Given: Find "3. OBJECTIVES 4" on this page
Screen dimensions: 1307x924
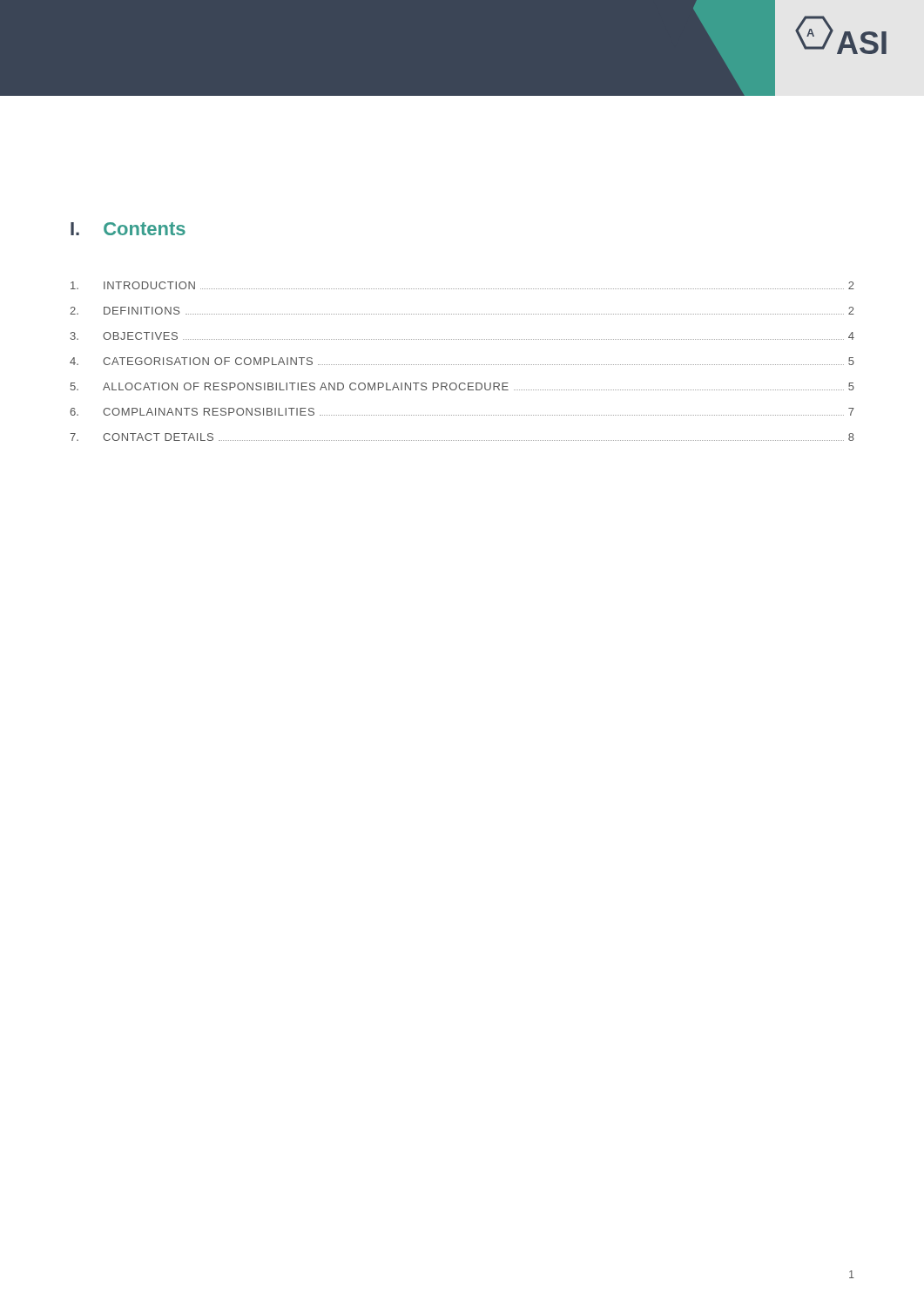Looking at the screenshot, I should tap(462, 336).
